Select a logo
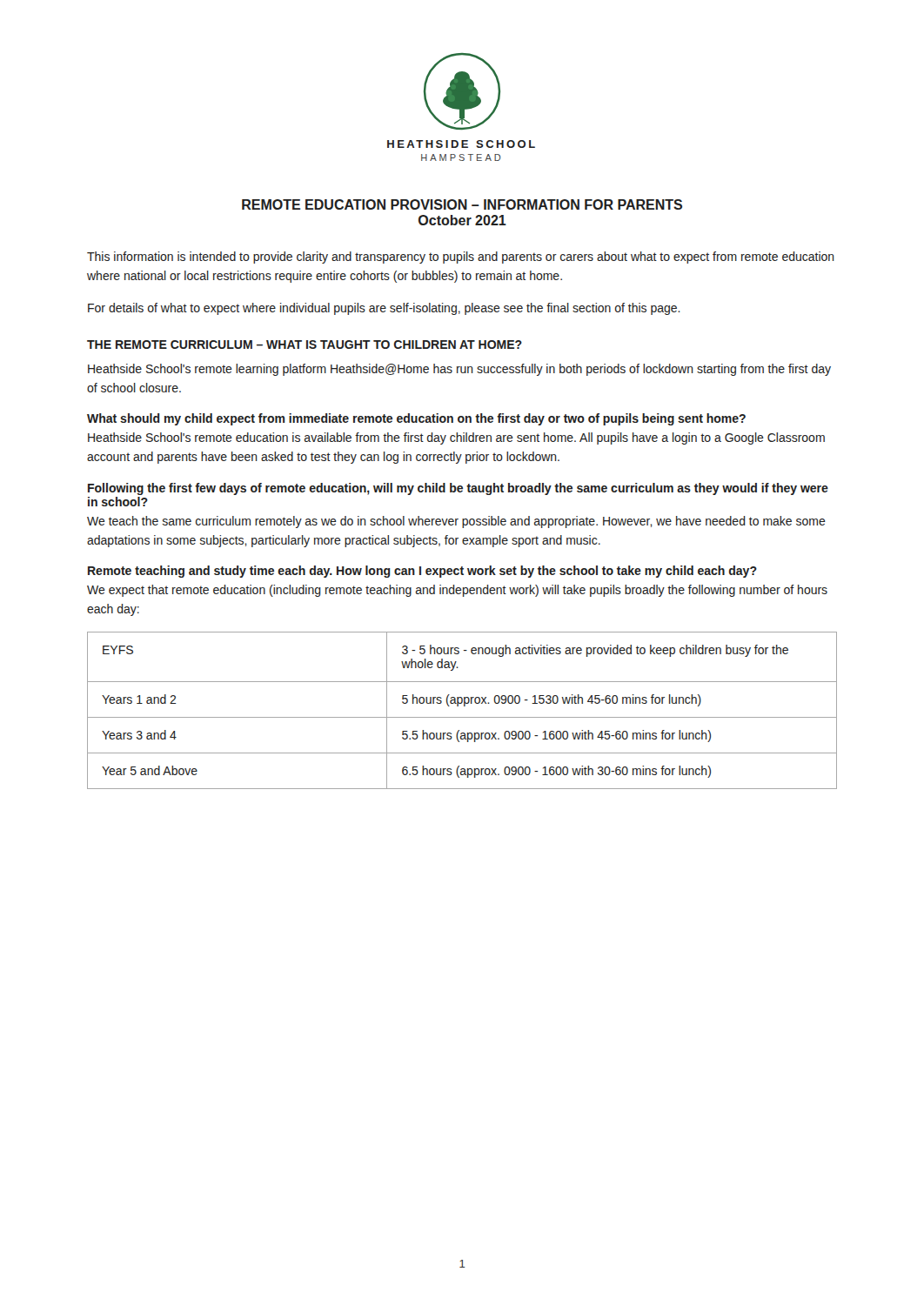Image resolution: width=924 pixels, height=1305 pixels. pyautogui.click(x=462, y=107)
